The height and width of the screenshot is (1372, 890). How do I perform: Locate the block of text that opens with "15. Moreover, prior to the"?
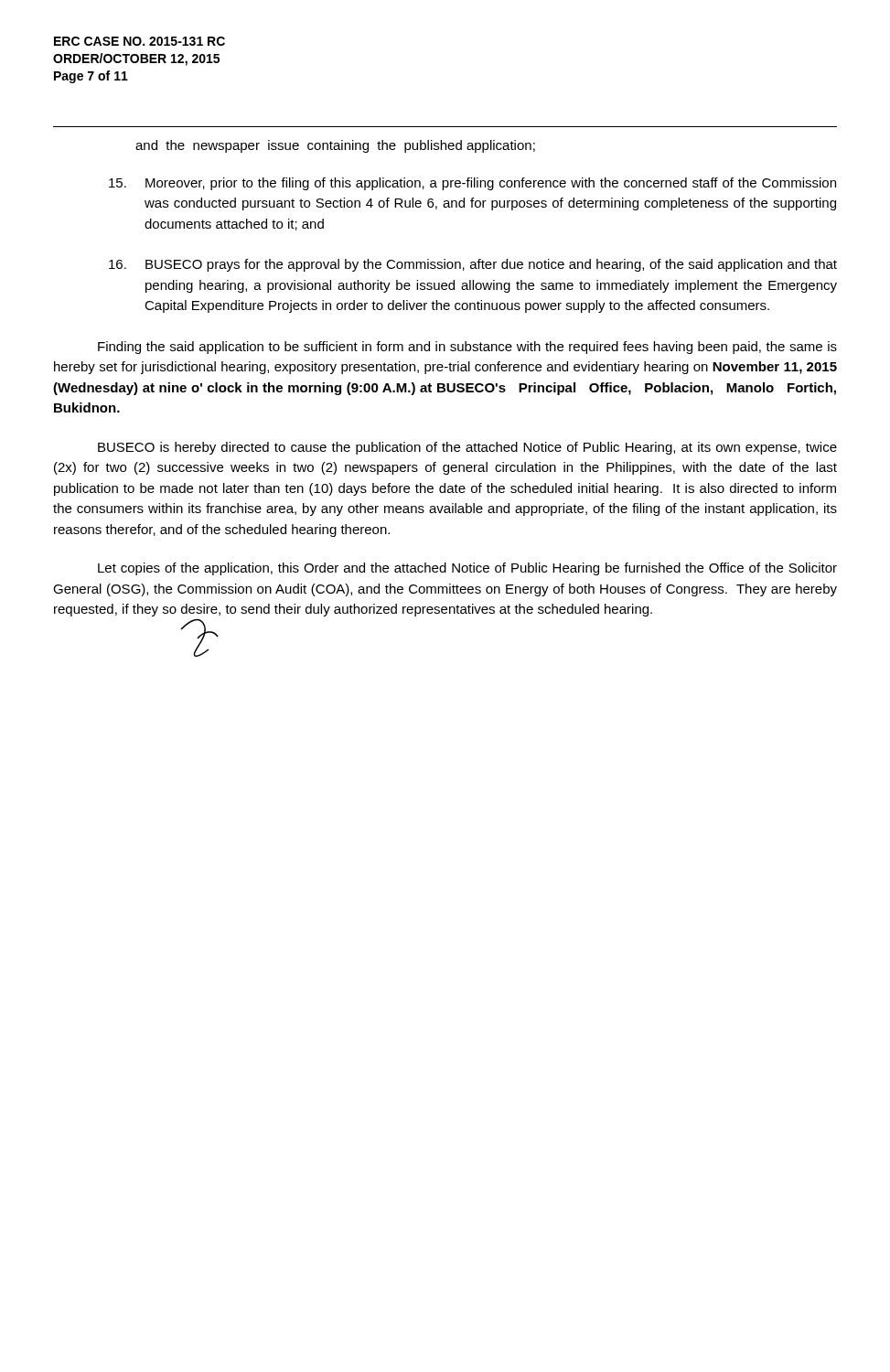[472, 203]
